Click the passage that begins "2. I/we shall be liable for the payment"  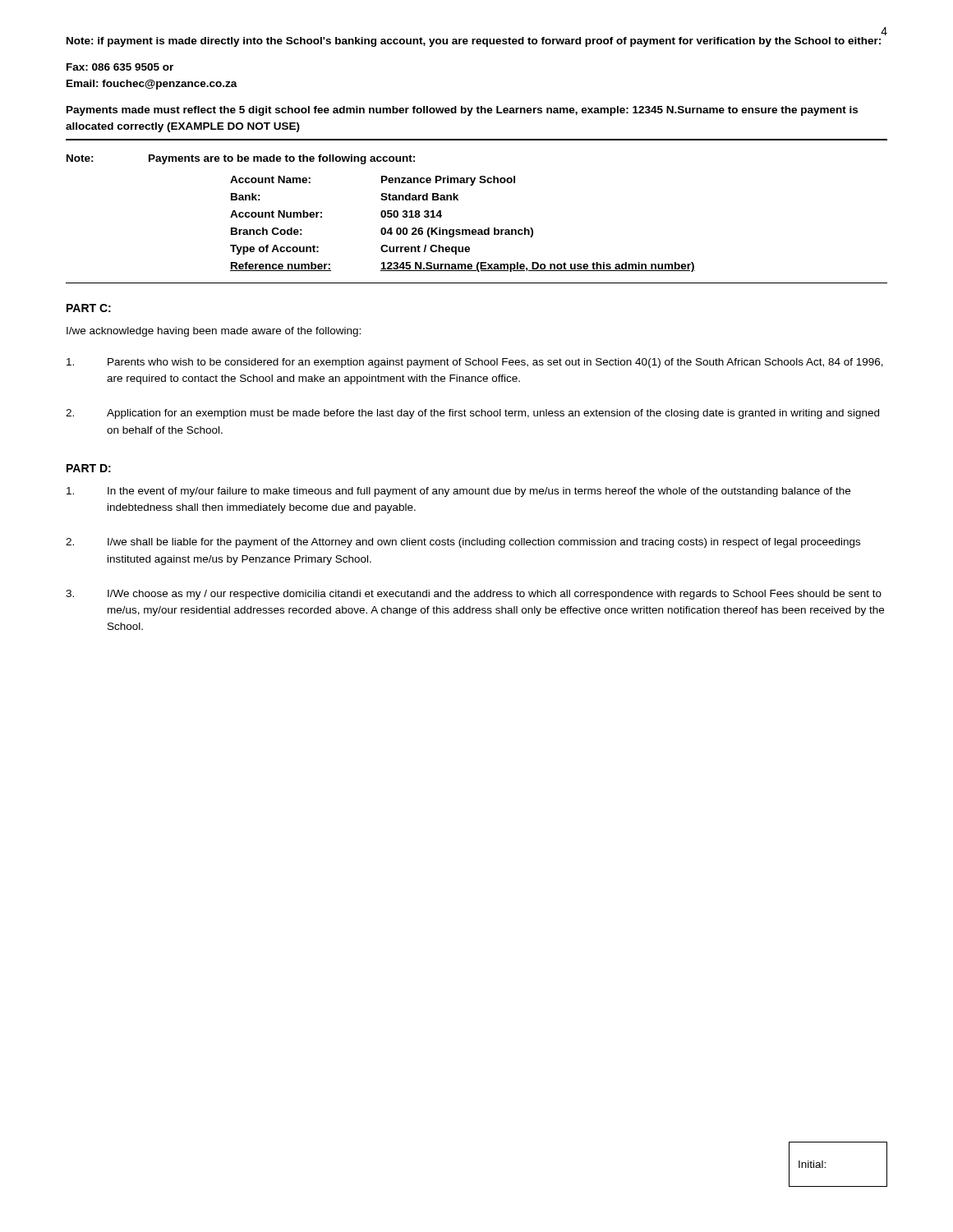(x=476, y=551)
